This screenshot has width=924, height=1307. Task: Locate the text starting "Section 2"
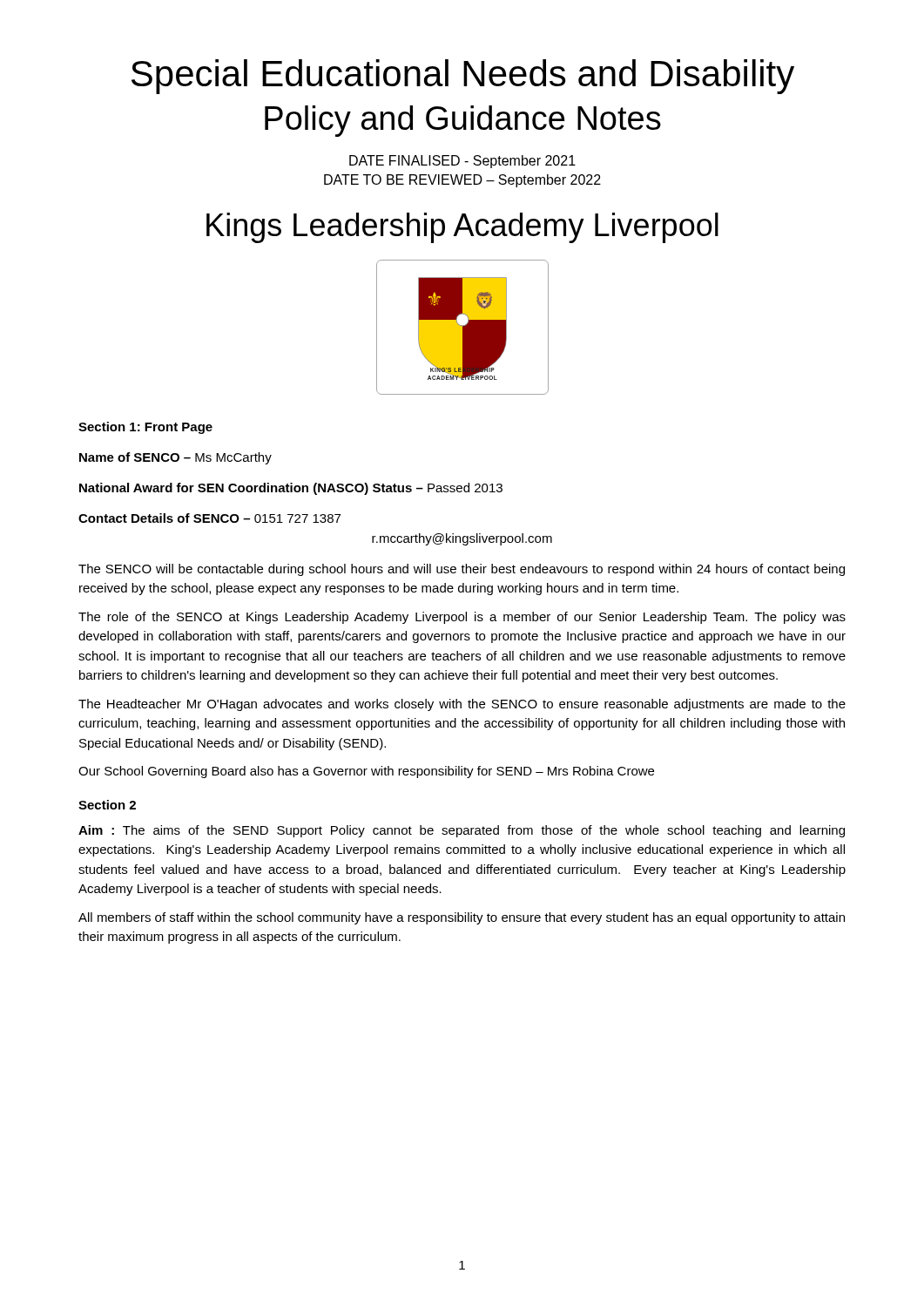pos(107,805)
